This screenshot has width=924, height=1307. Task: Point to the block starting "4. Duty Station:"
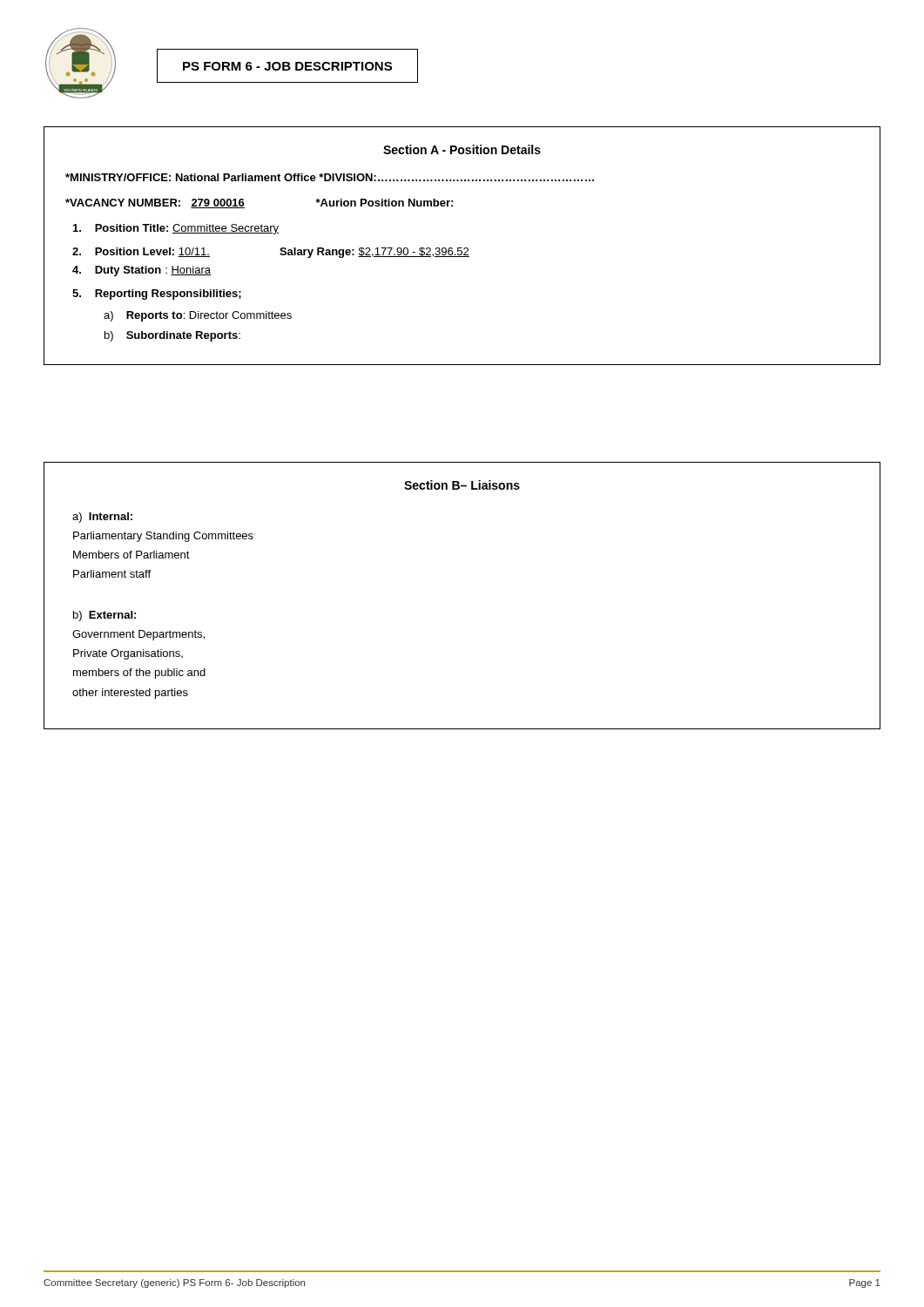coord(141,270)
